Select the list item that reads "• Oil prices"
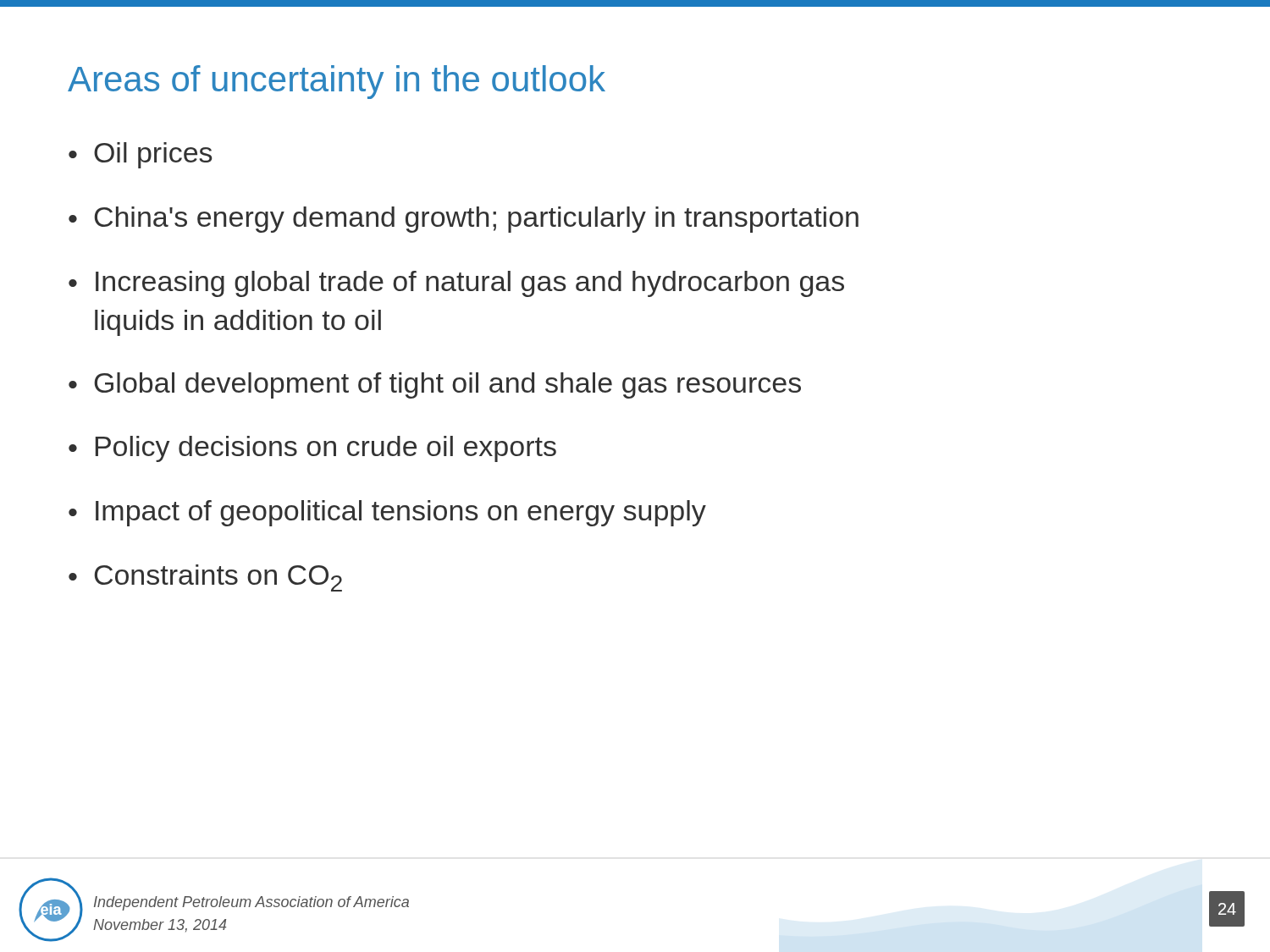The width and height of the screenshot is (1270, 952). coord(140,154)
